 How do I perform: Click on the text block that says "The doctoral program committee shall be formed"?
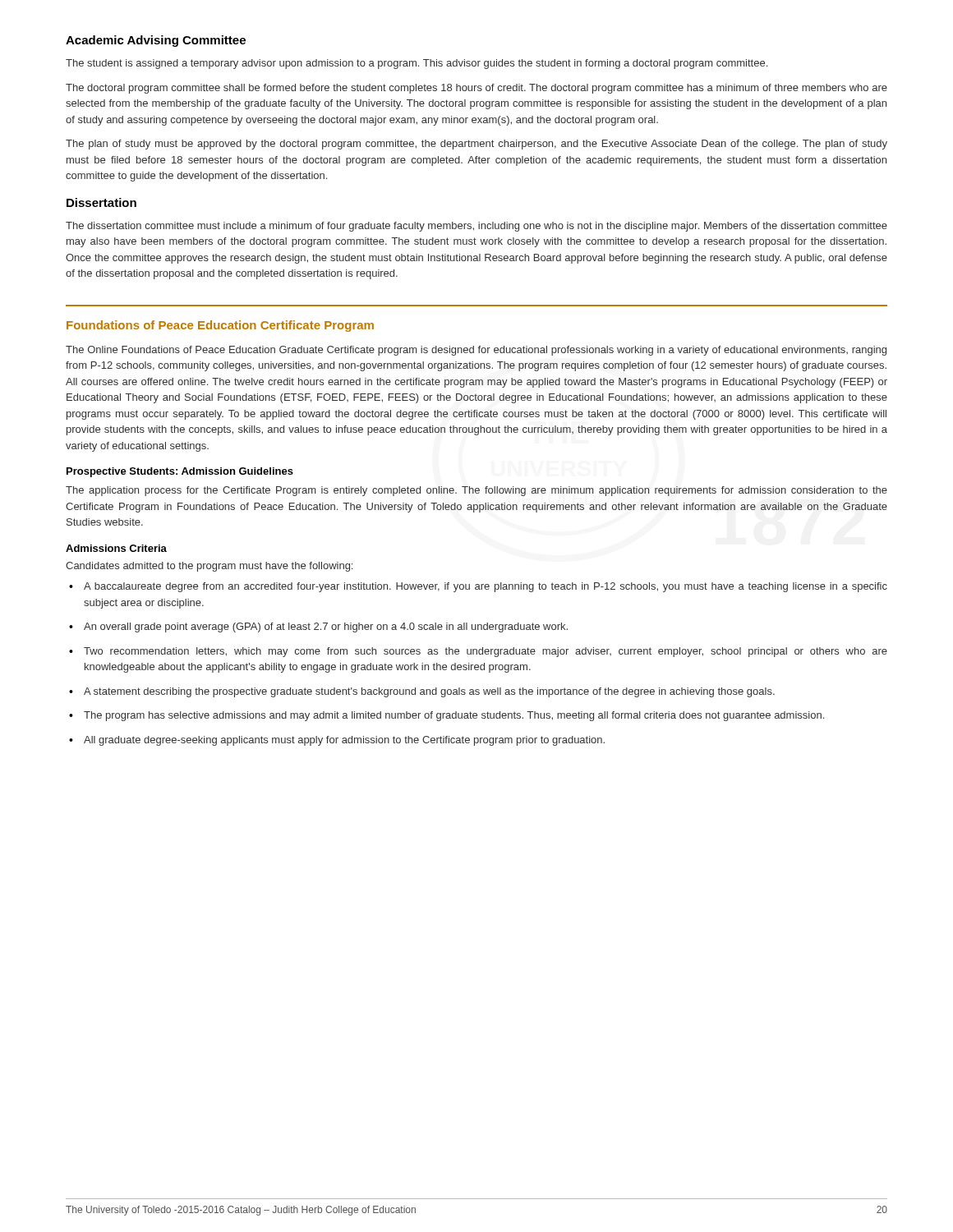pyautogui.click(x=476, y=103)
